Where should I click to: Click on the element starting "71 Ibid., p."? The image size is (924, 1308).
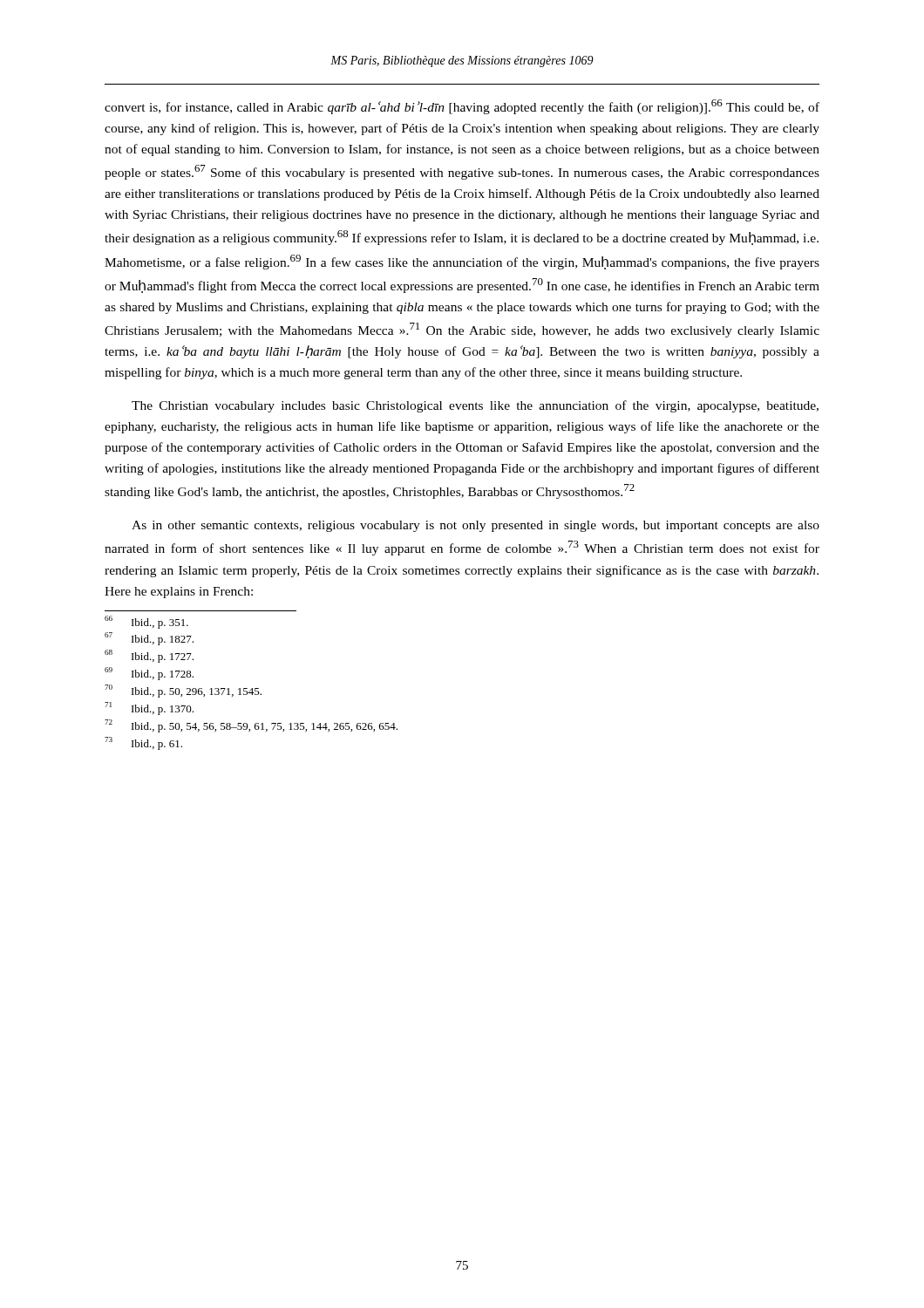pos(149,709)
